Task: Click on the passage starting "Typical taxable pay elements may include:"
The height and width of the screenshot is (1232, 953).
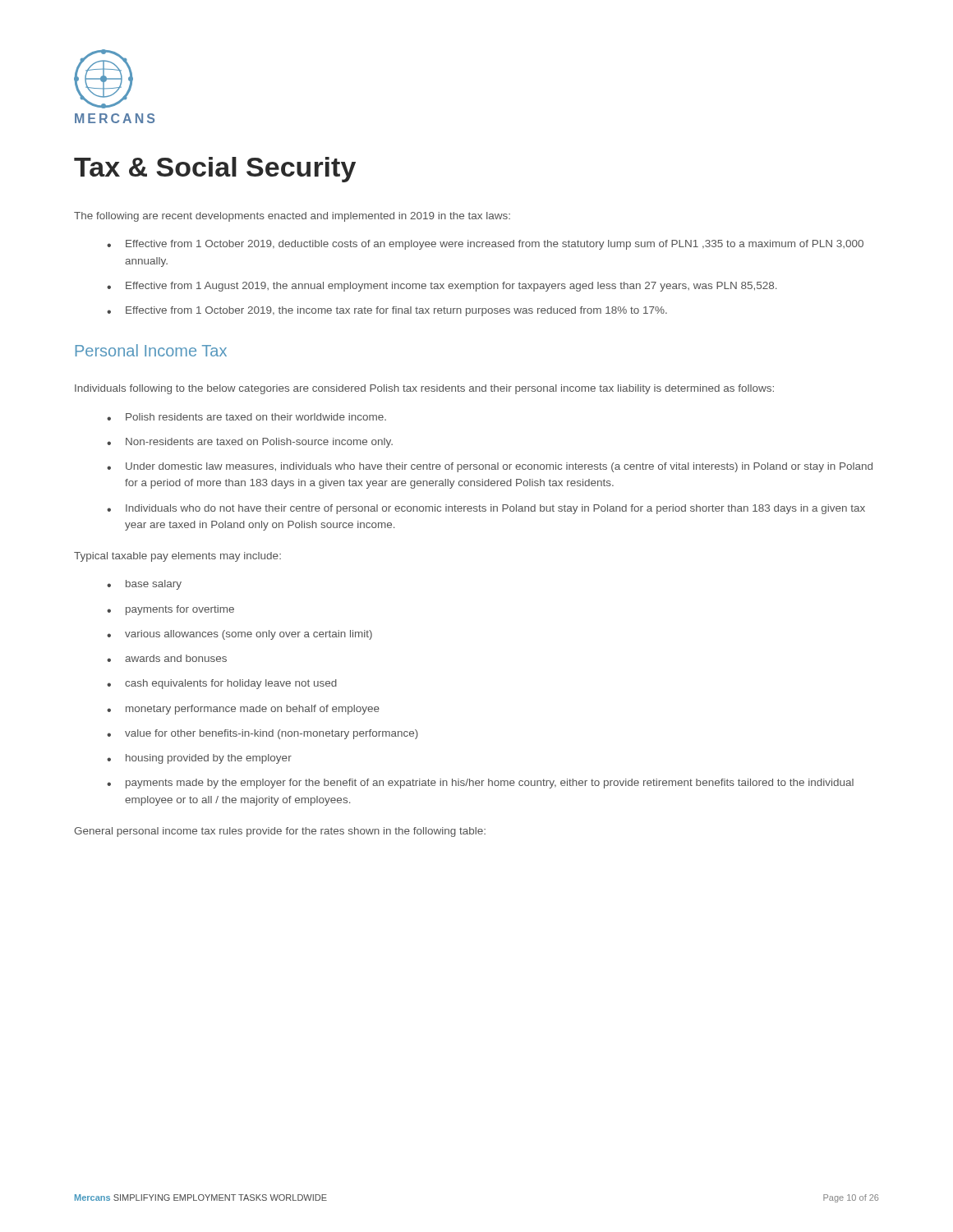Action: (x=178, y=556)
